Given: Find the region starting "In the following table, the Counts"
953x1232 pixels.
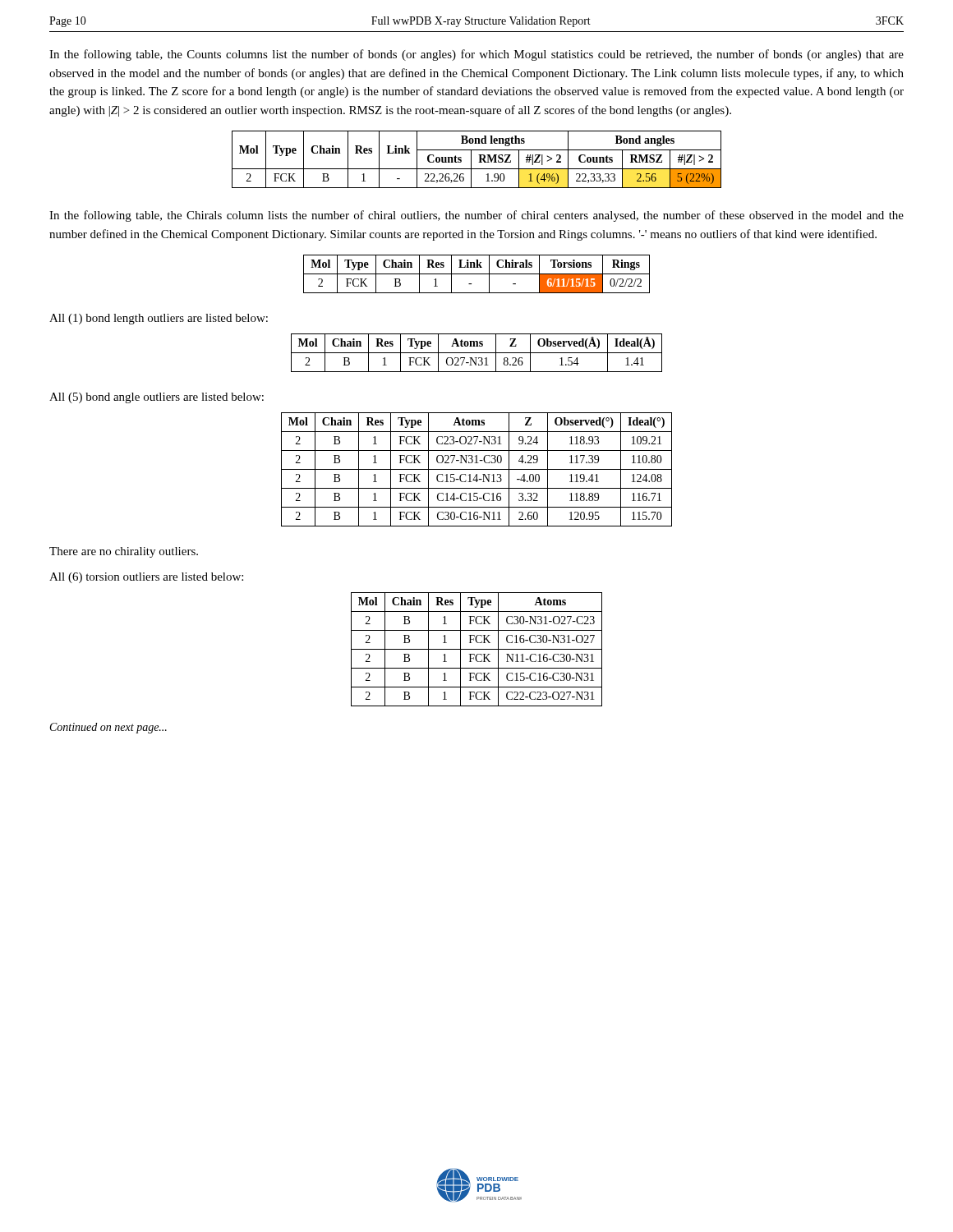Looking at the screenshot, I should (x=476, y=82).
